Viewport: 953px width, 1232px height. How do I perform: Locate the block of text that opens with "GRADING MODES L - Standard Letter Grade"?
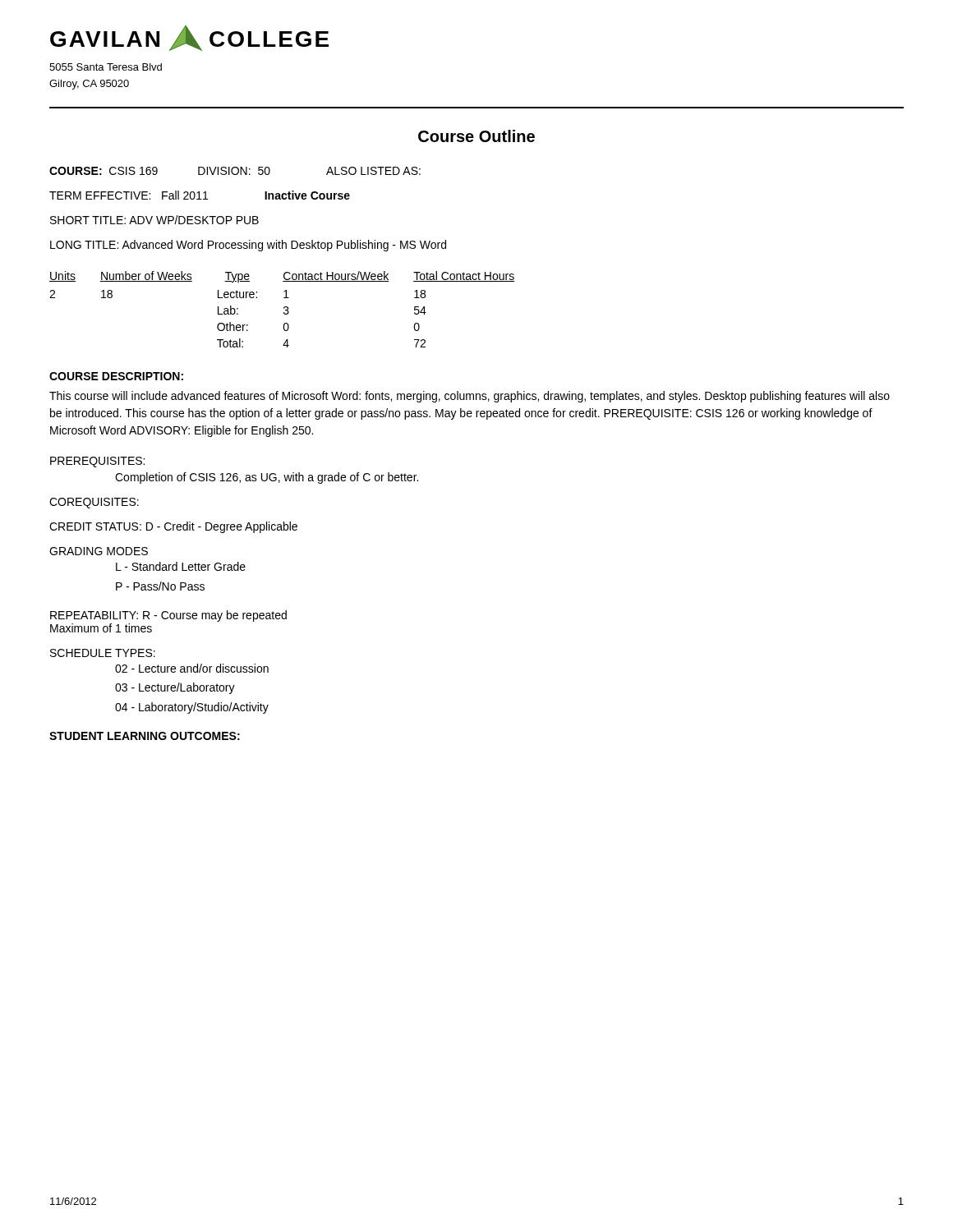[99, 551]
